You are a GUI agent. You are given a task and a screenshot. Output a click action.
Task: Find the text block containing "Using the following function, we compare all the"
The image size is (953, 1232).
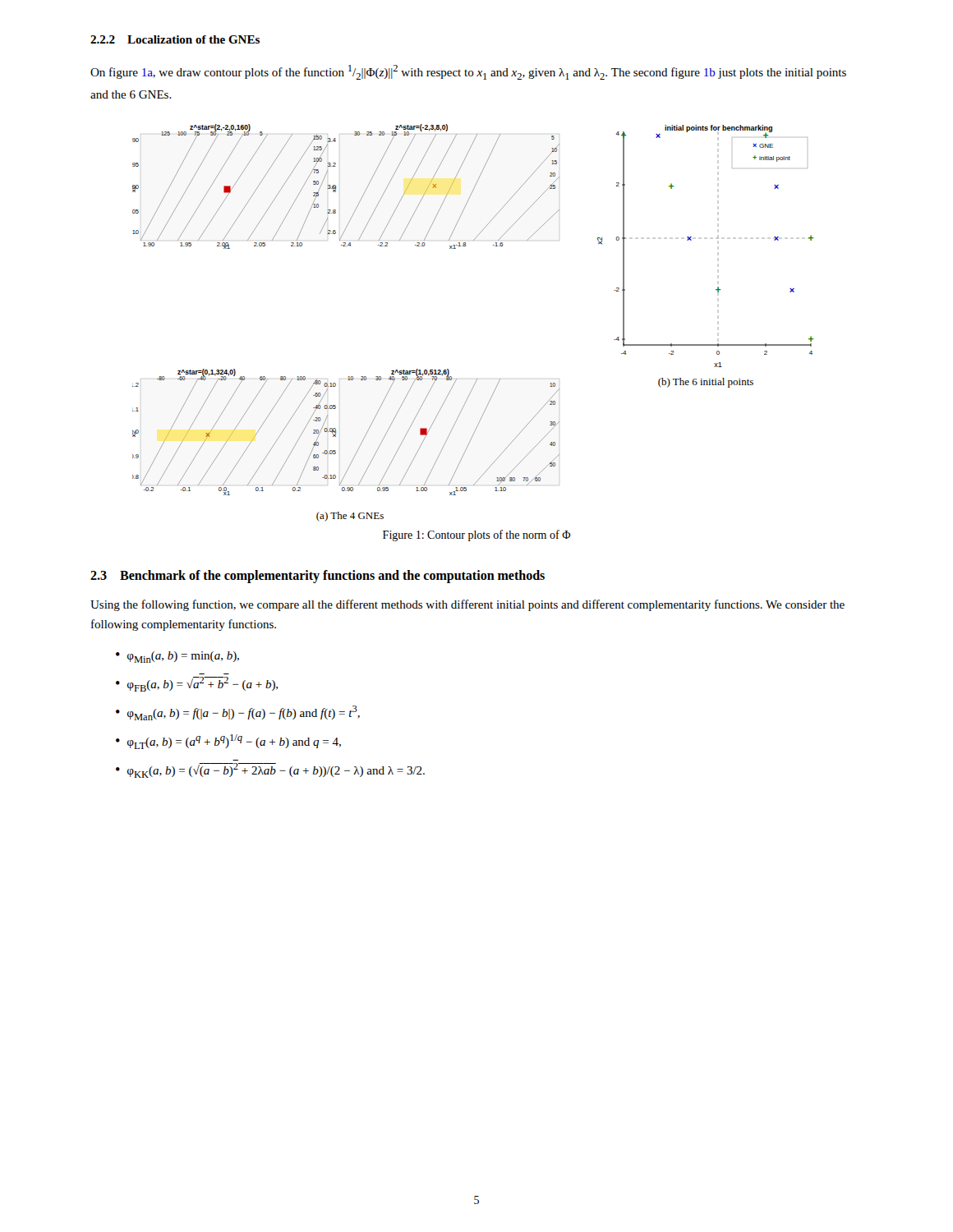tap(468, 614)
